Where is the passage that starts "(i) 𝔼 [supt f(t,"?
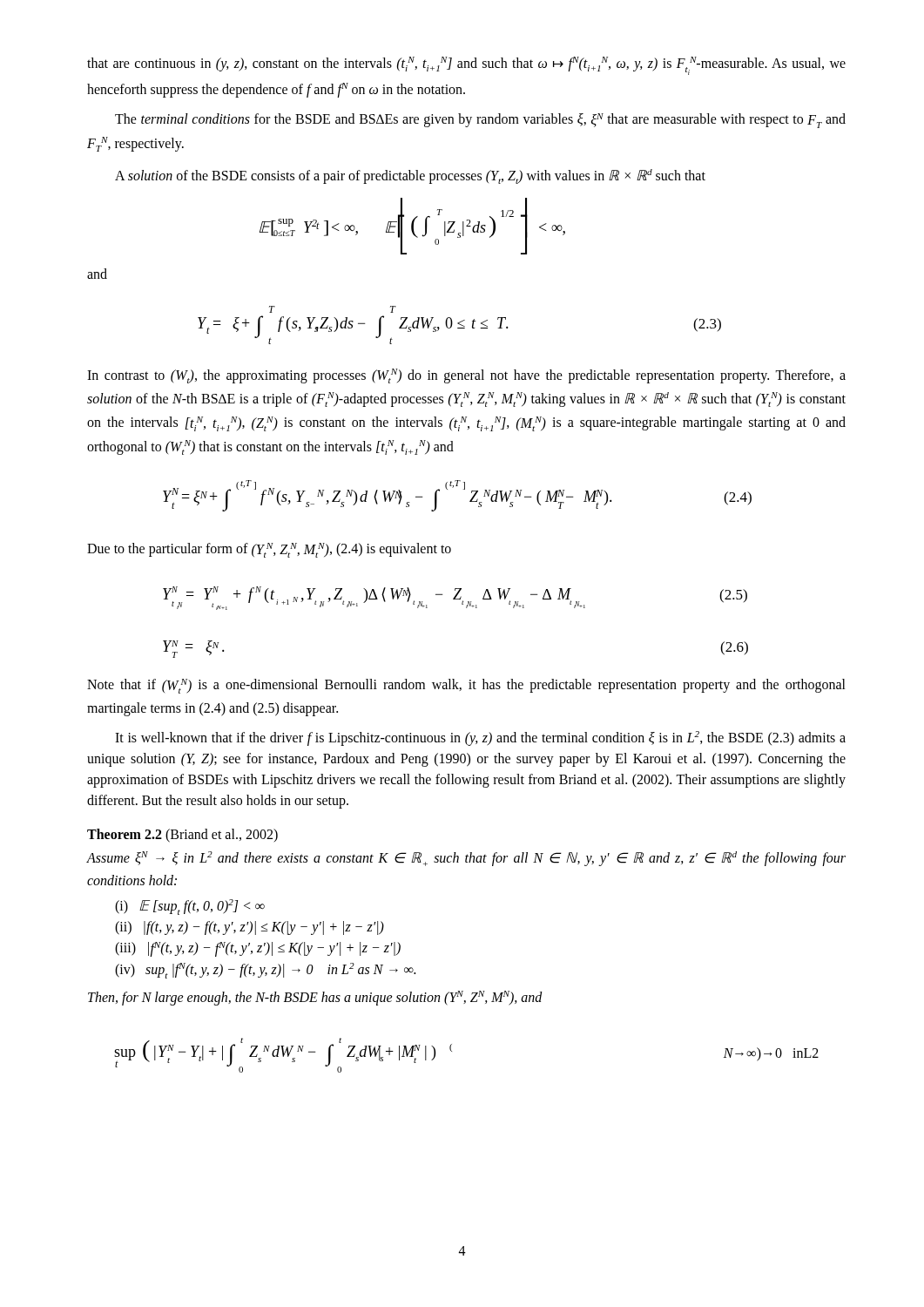Image resolution: width=924 pixels, height=1307 pixels. click(x=190, y=906)
